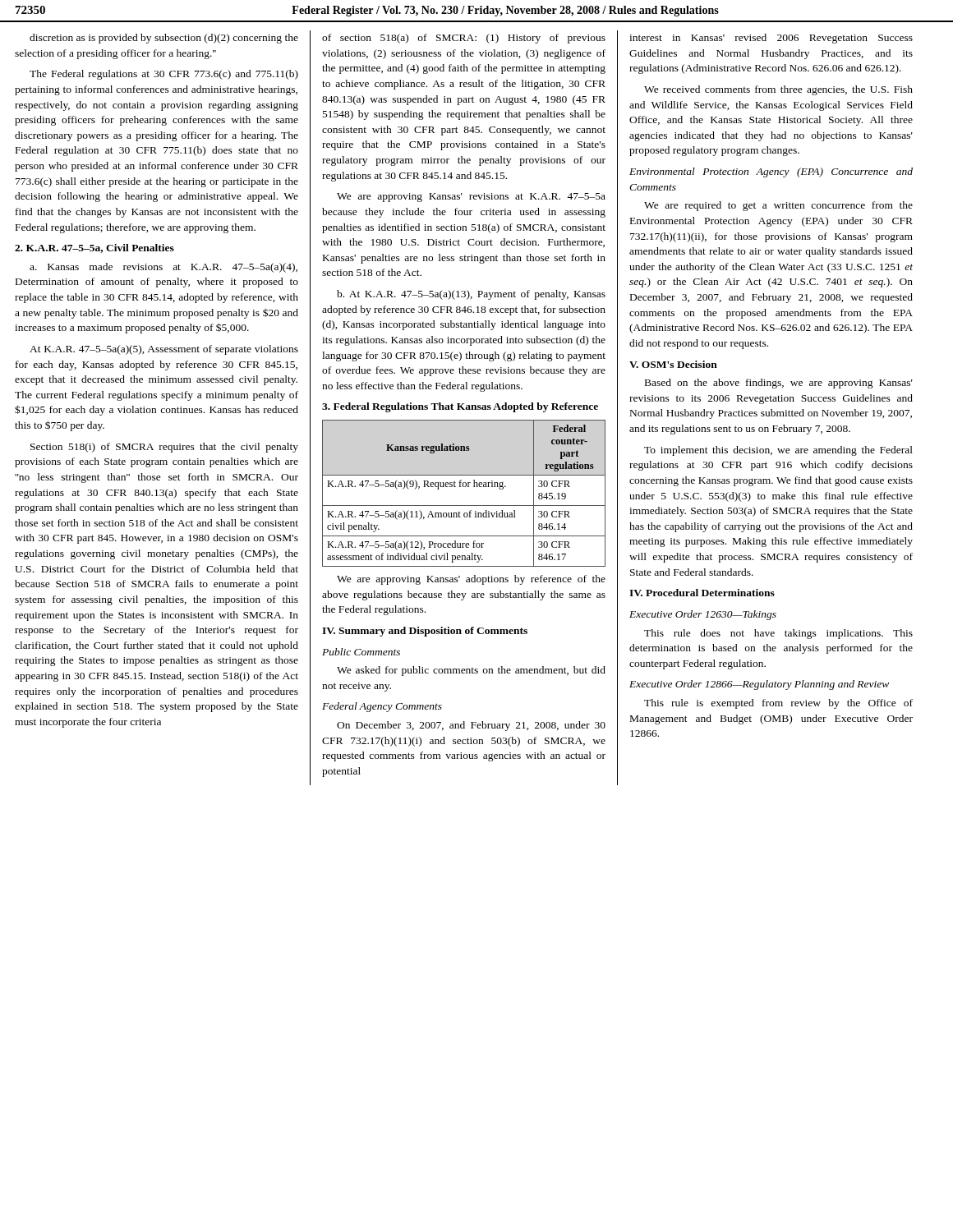Select the passage starting "This rule is exempted from review by the"

771,719
